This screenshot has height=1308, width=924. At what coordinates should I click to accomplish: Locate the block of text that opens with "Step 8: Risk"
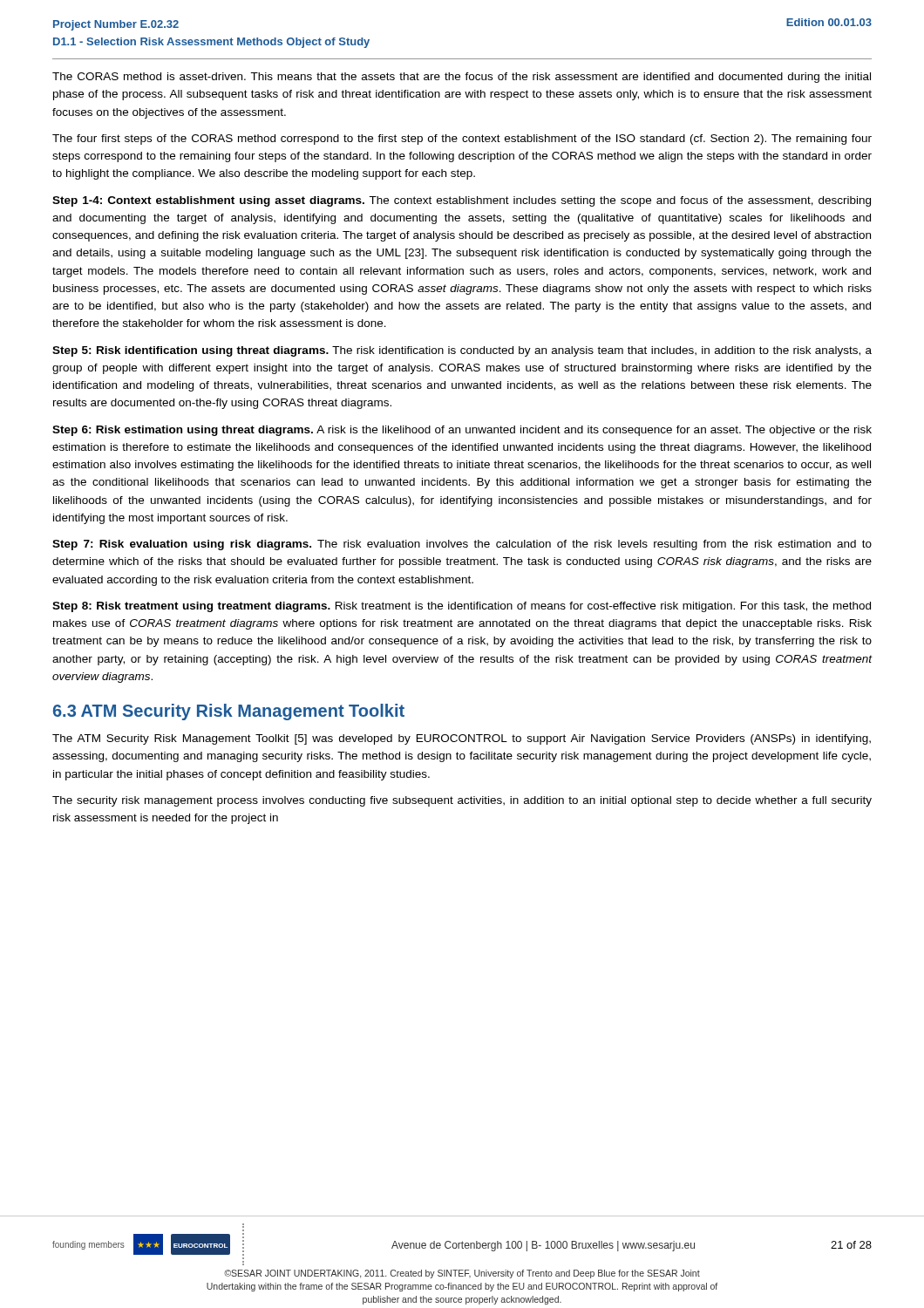tap(462, 641)
